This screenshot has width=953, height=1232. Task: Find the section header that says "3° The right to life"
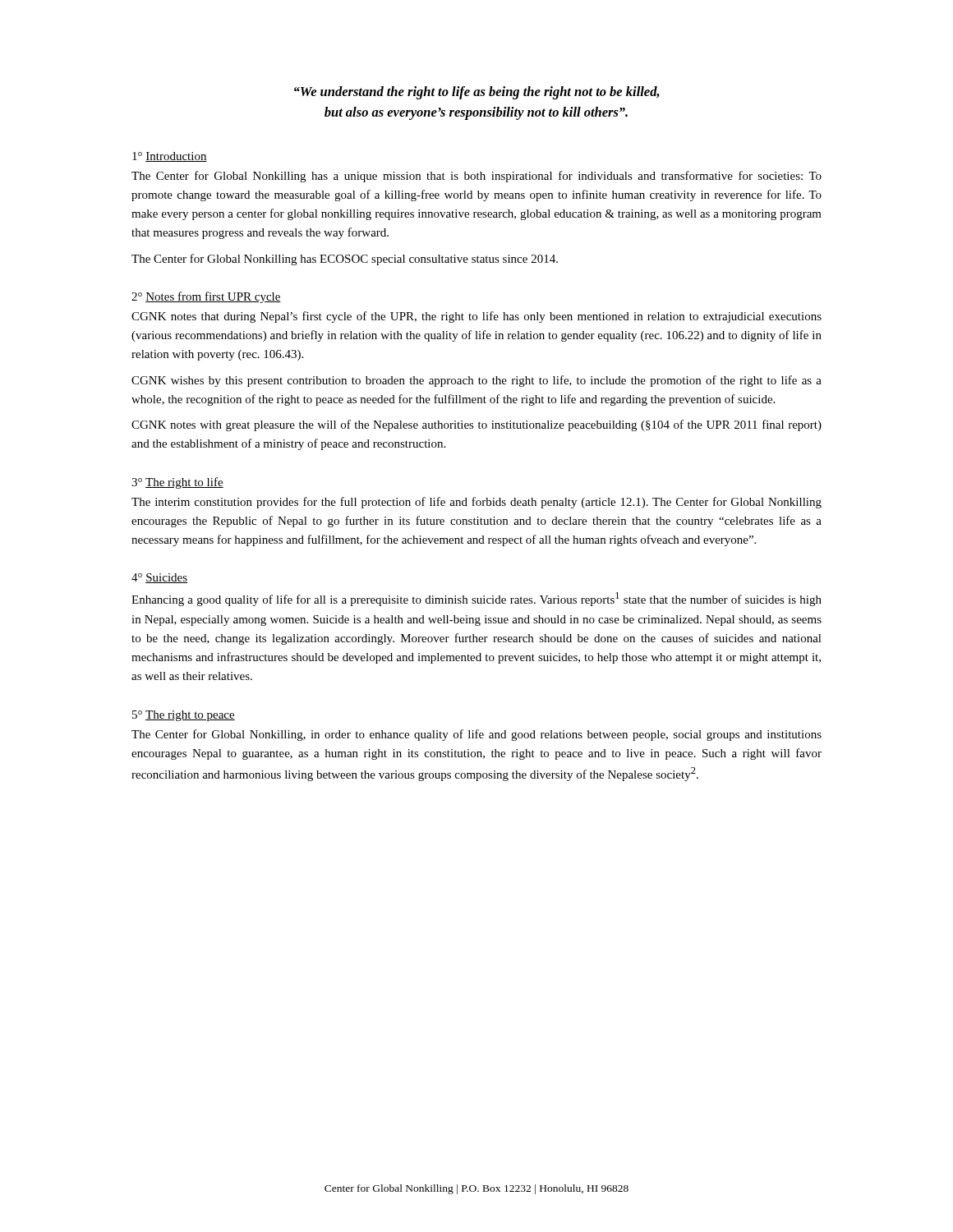click(x=177, y=482)
